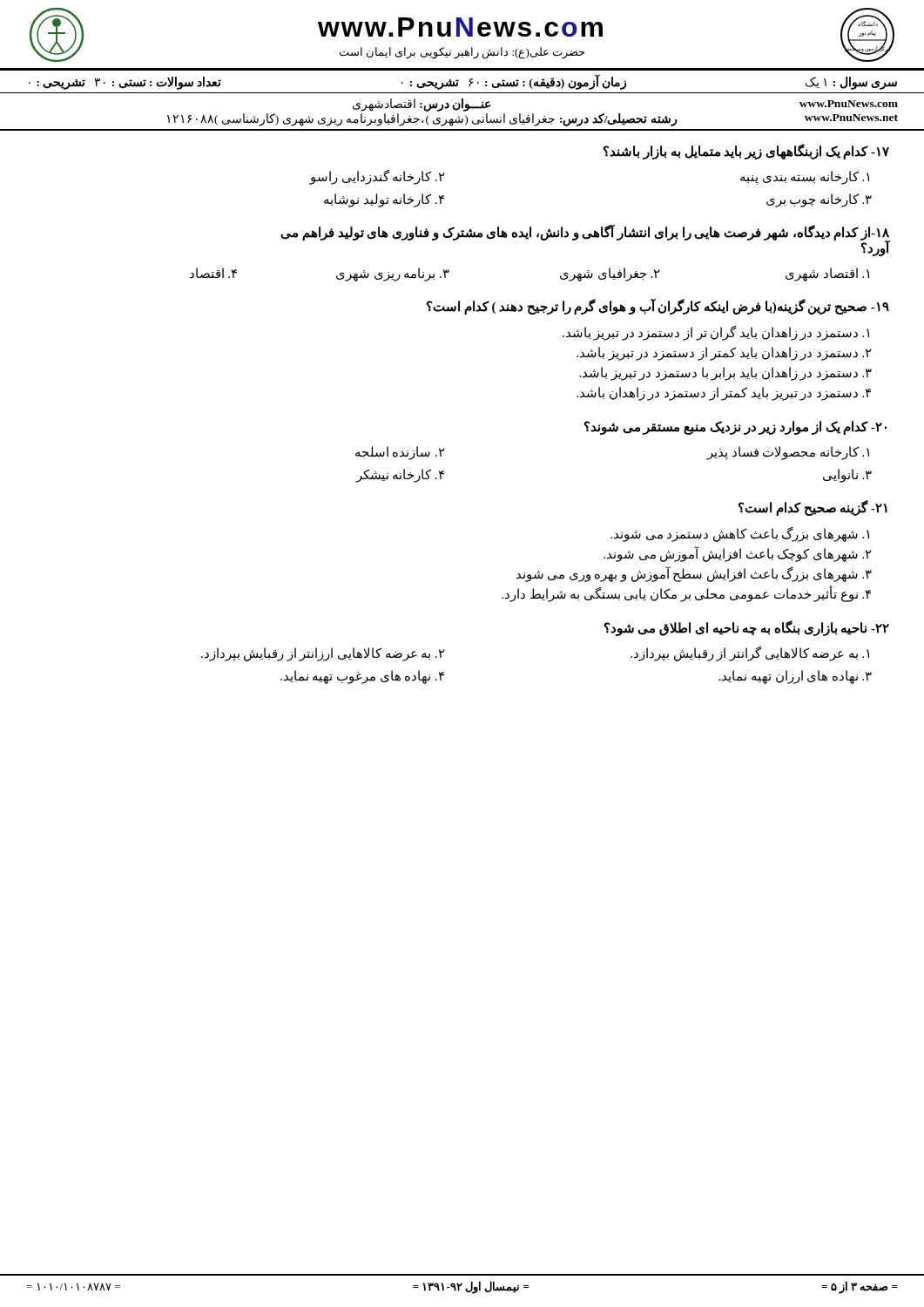This screenshot has width=924, height=1307.
Task: Locate the block of text that opens with "۱۹- صحیح ترین گزینه(با فرض اینکه کارگران"
Action: click(658, 307)
